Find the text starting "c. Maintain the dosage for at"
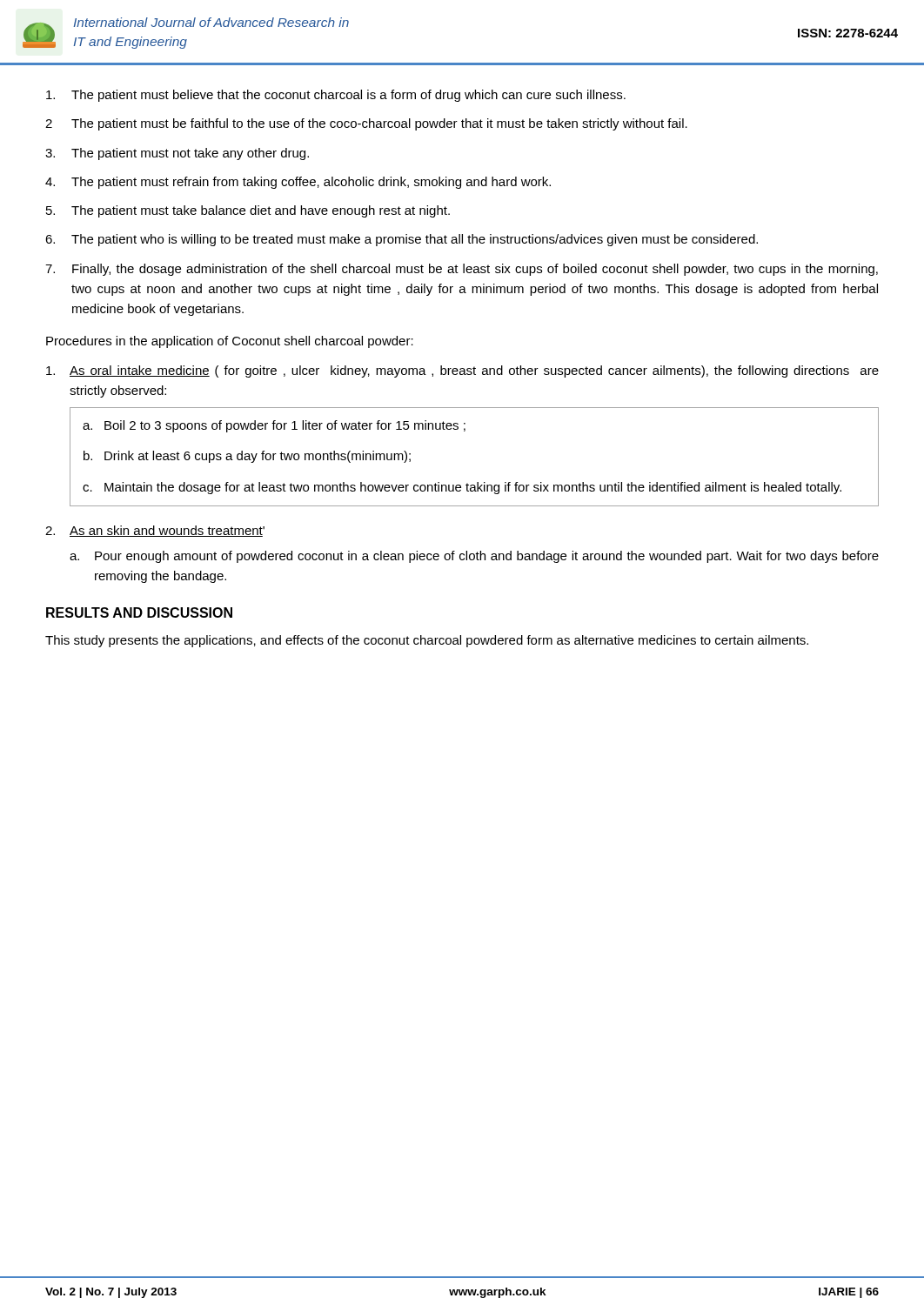Image resolution: width=924 pixels, height=1305 pixels. (474, 486)
